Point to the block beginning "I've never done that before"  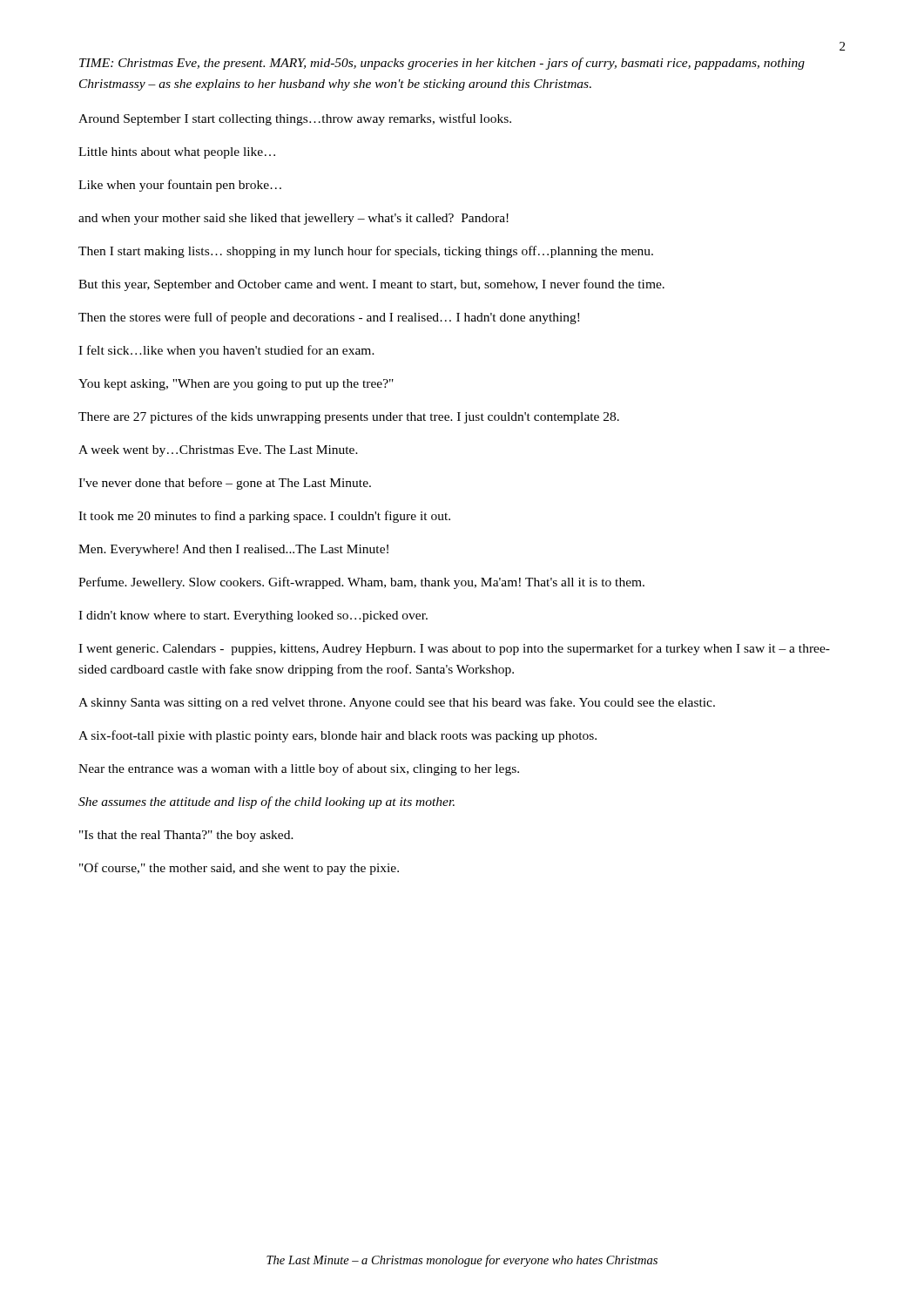click(x=225, y=482)
